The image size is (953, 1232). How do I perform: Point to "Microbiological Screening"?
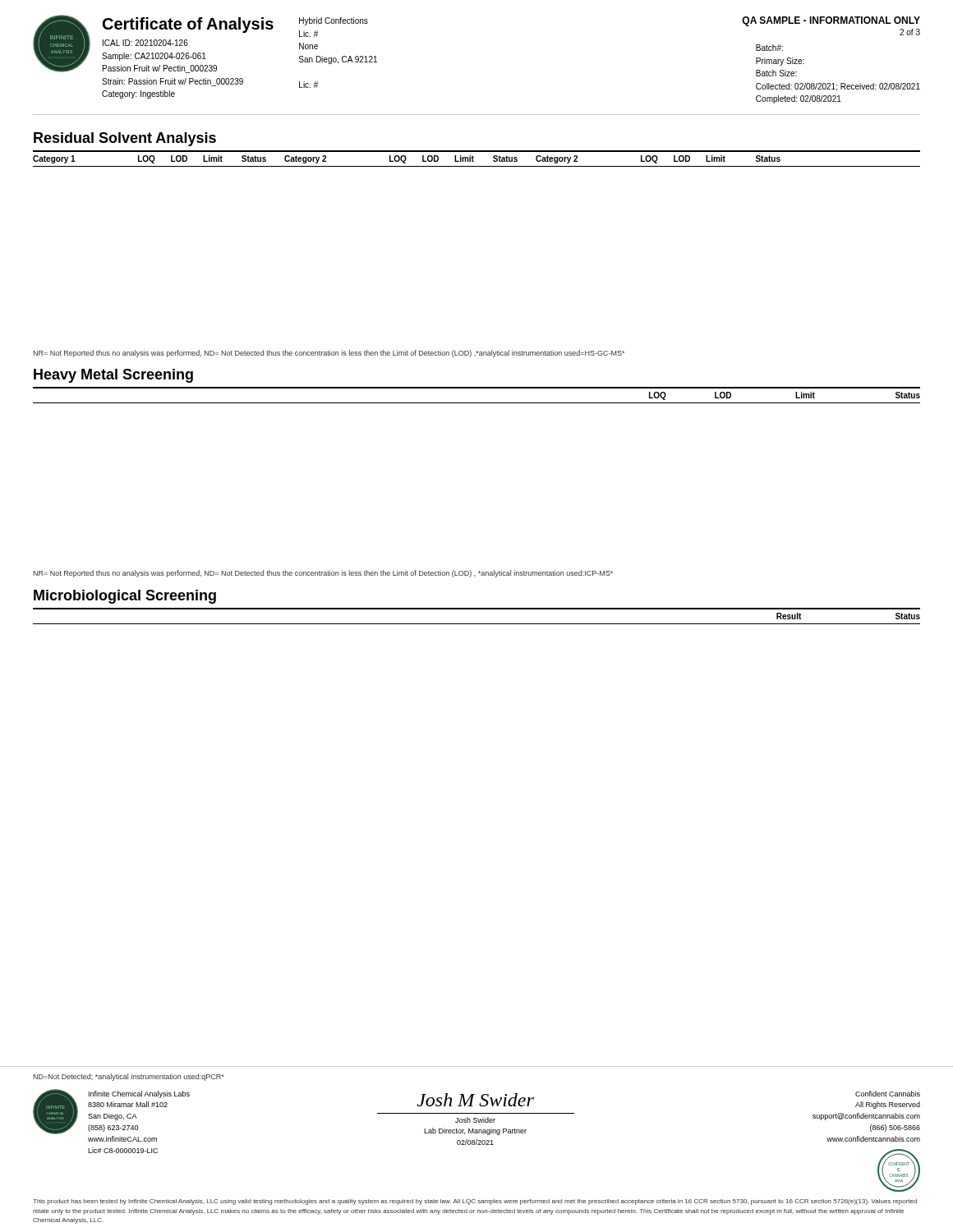click(125, 595)
